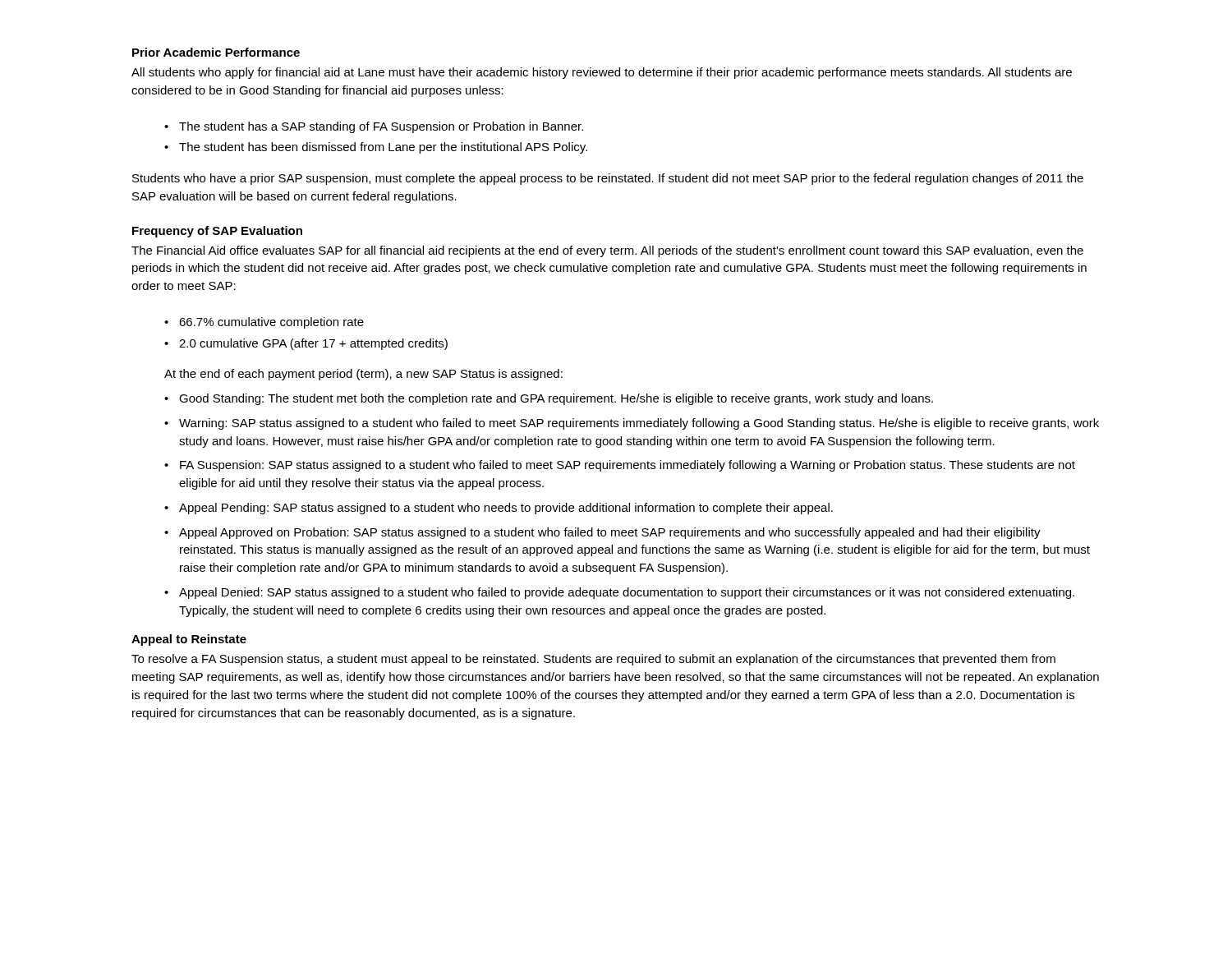The width and height of the screenshot is (1232, 953).
Task: Find the element starting "•2.0 cumulative GPA (after 17 + attempted credits)"
Action: [306, 343]
